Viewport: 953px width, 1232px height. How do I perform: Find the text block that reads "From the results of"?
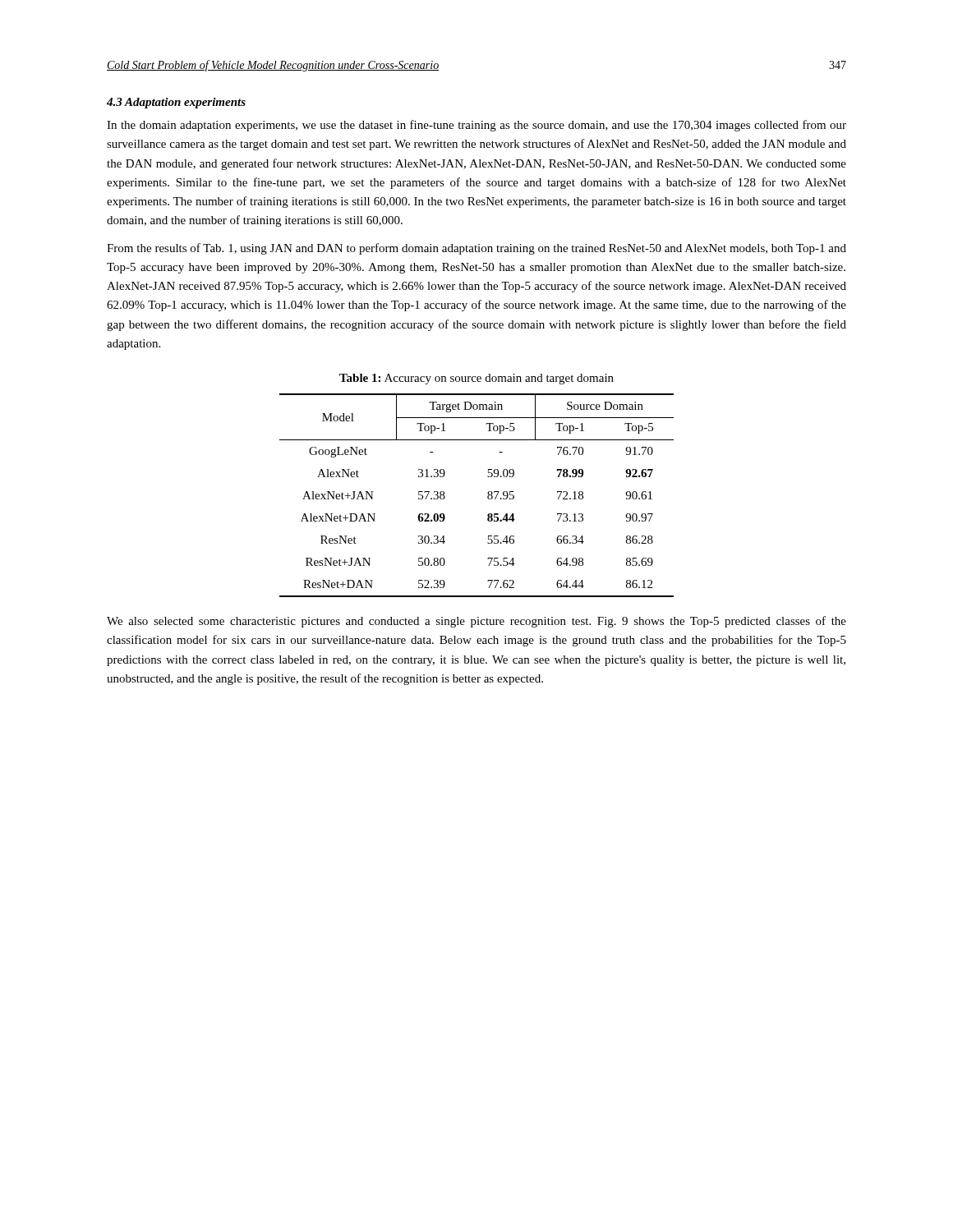(x=476, y=295)
